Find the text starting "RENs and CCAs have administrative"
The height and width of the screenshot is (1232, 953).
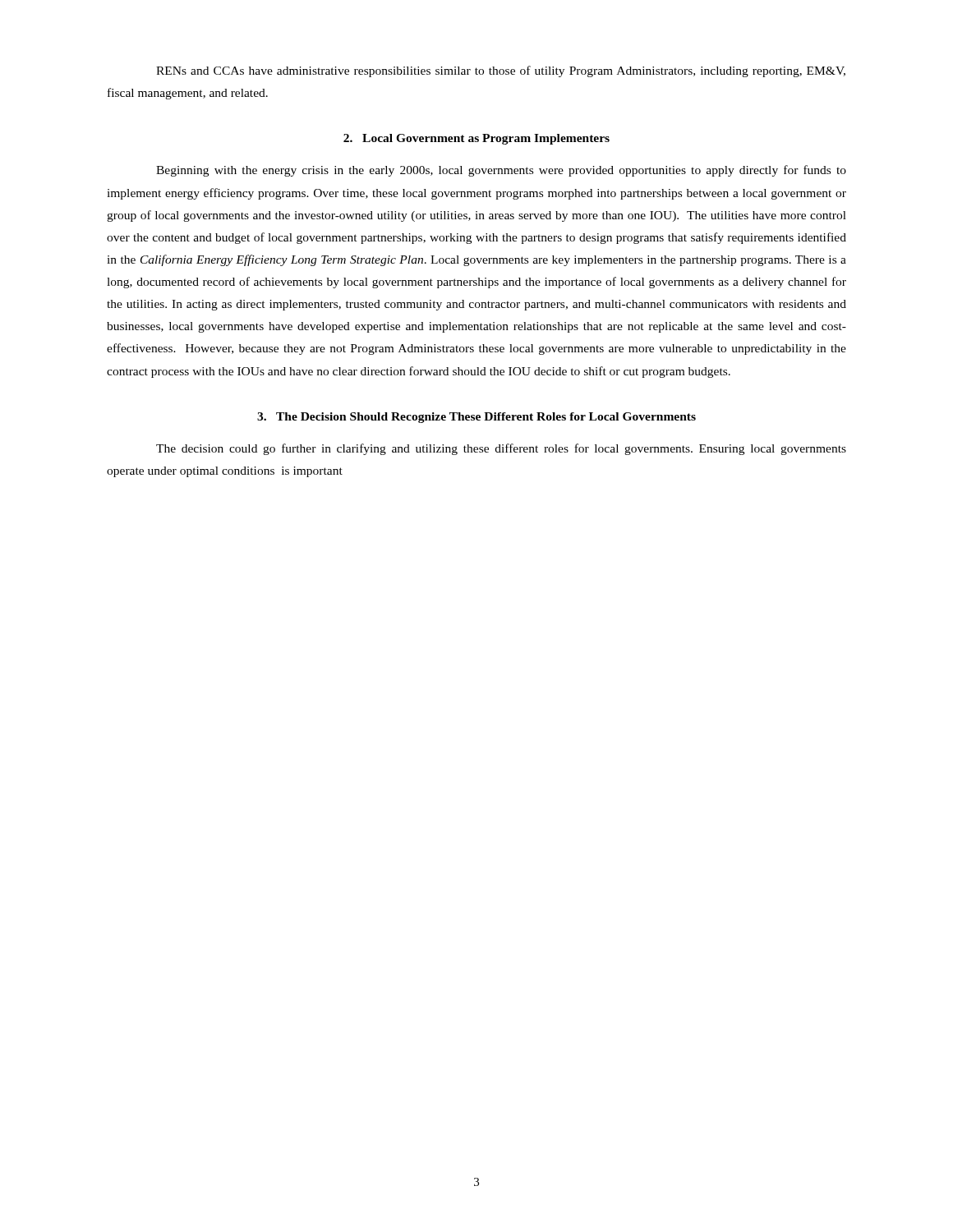[476, 81]
